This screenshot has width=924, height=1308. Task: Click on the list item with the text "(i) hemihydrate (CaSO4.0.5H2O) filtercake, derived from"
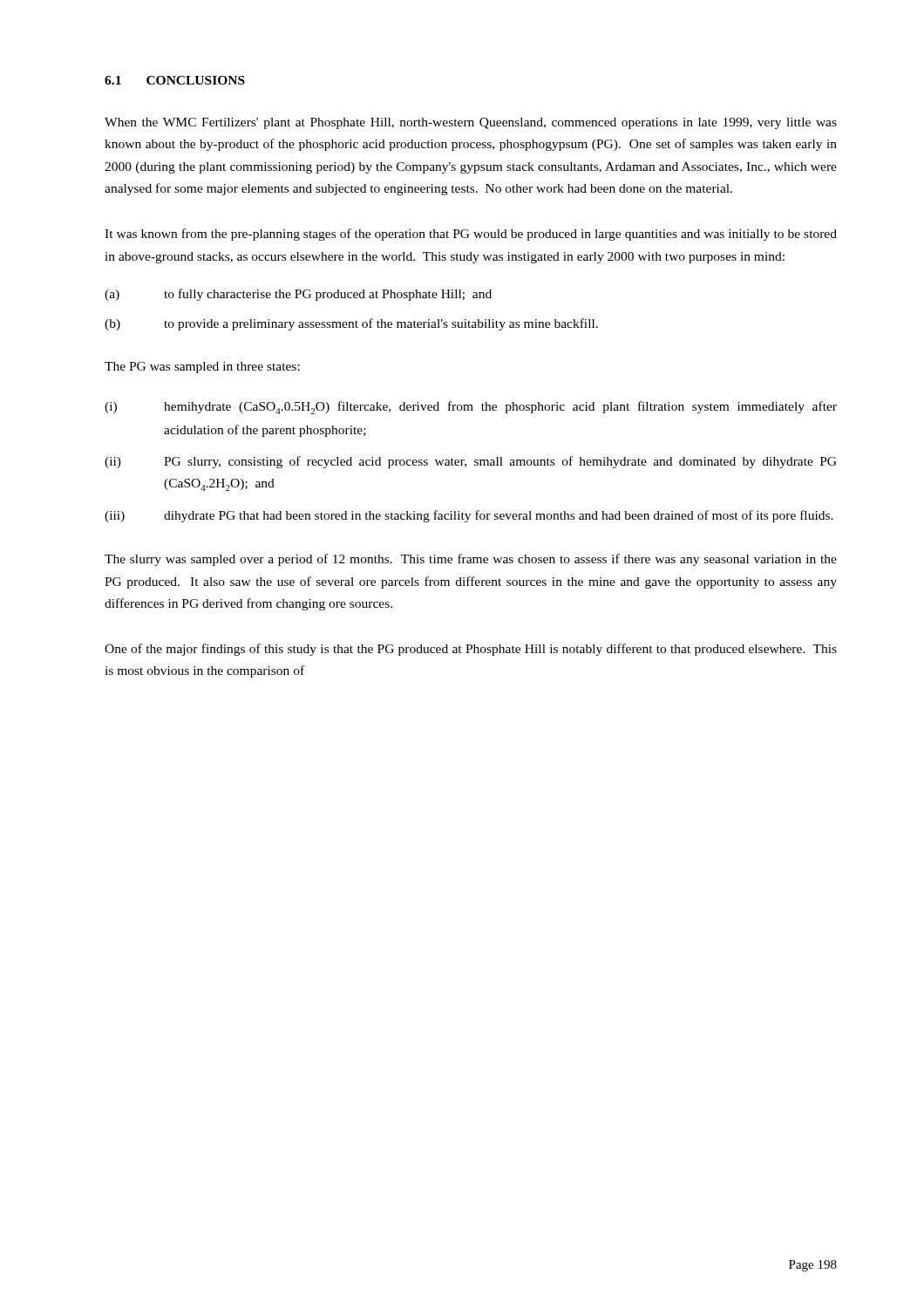(471, 418)
